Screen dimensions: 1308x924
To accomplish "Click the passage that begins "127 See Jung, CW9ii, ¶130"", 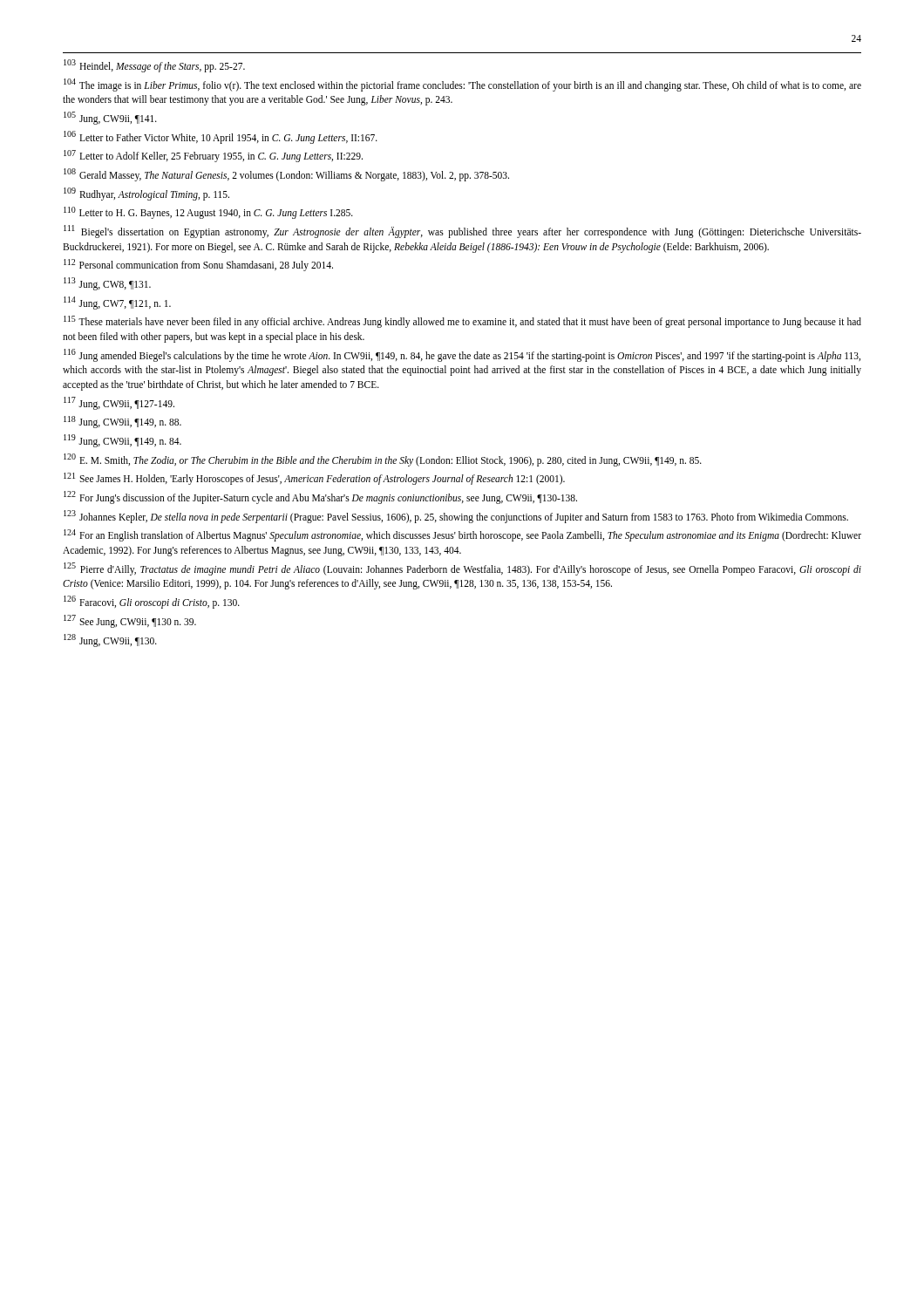I will [130, 621].
